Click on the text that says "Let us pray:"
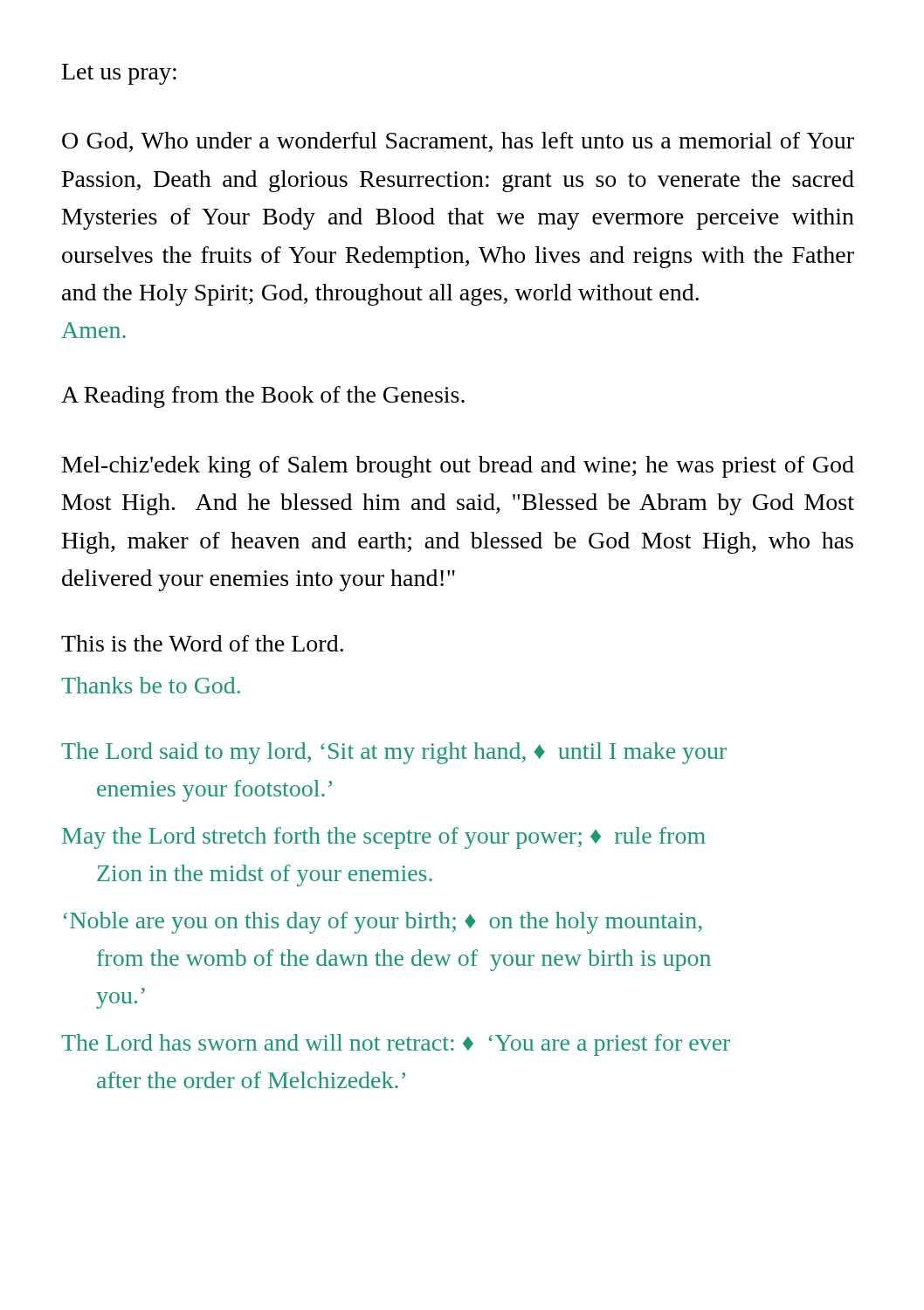The image size is (924, 1310). point(120,71)
